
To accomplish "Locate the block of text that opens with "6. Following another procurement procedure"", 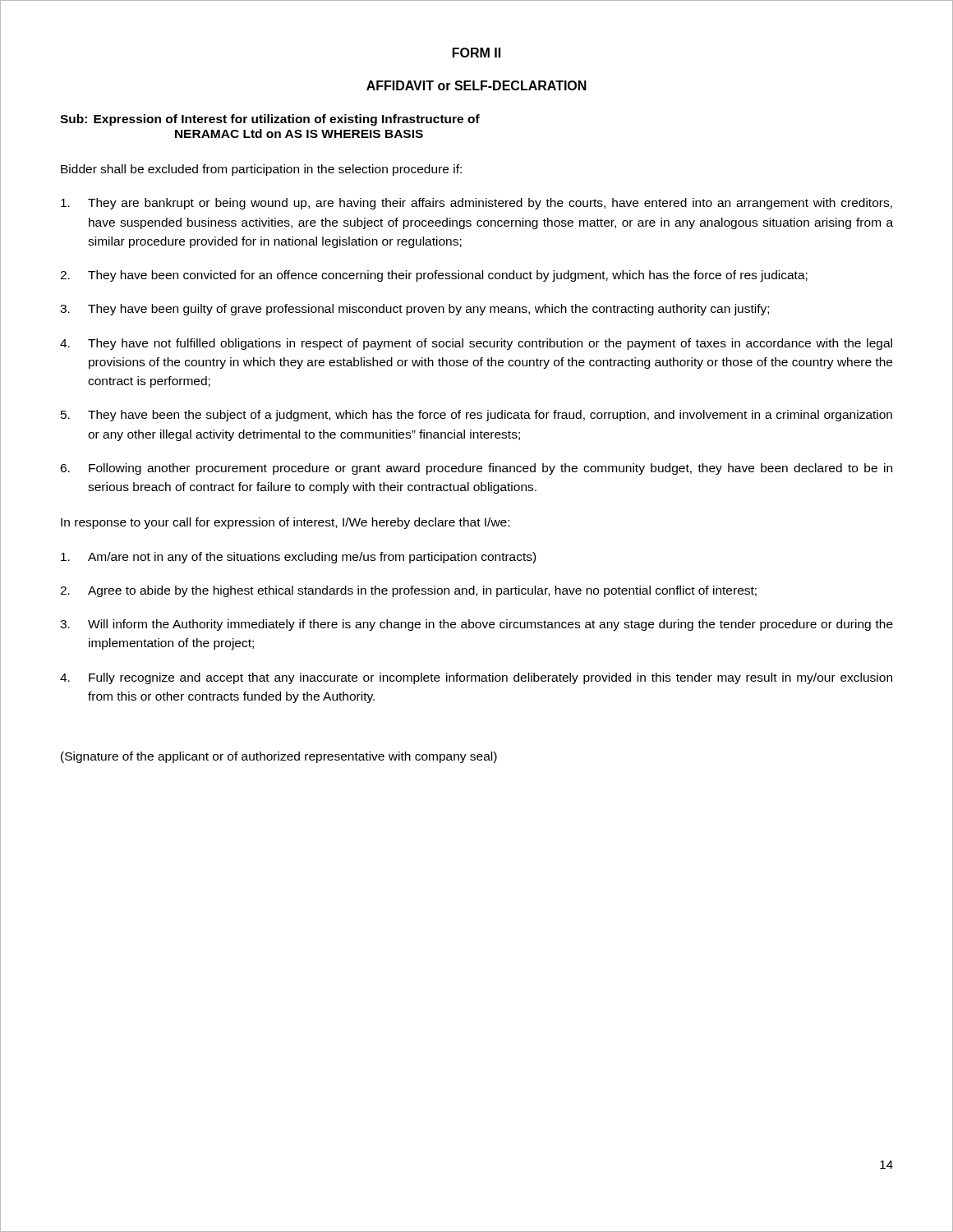I will [x=476, y=477].
